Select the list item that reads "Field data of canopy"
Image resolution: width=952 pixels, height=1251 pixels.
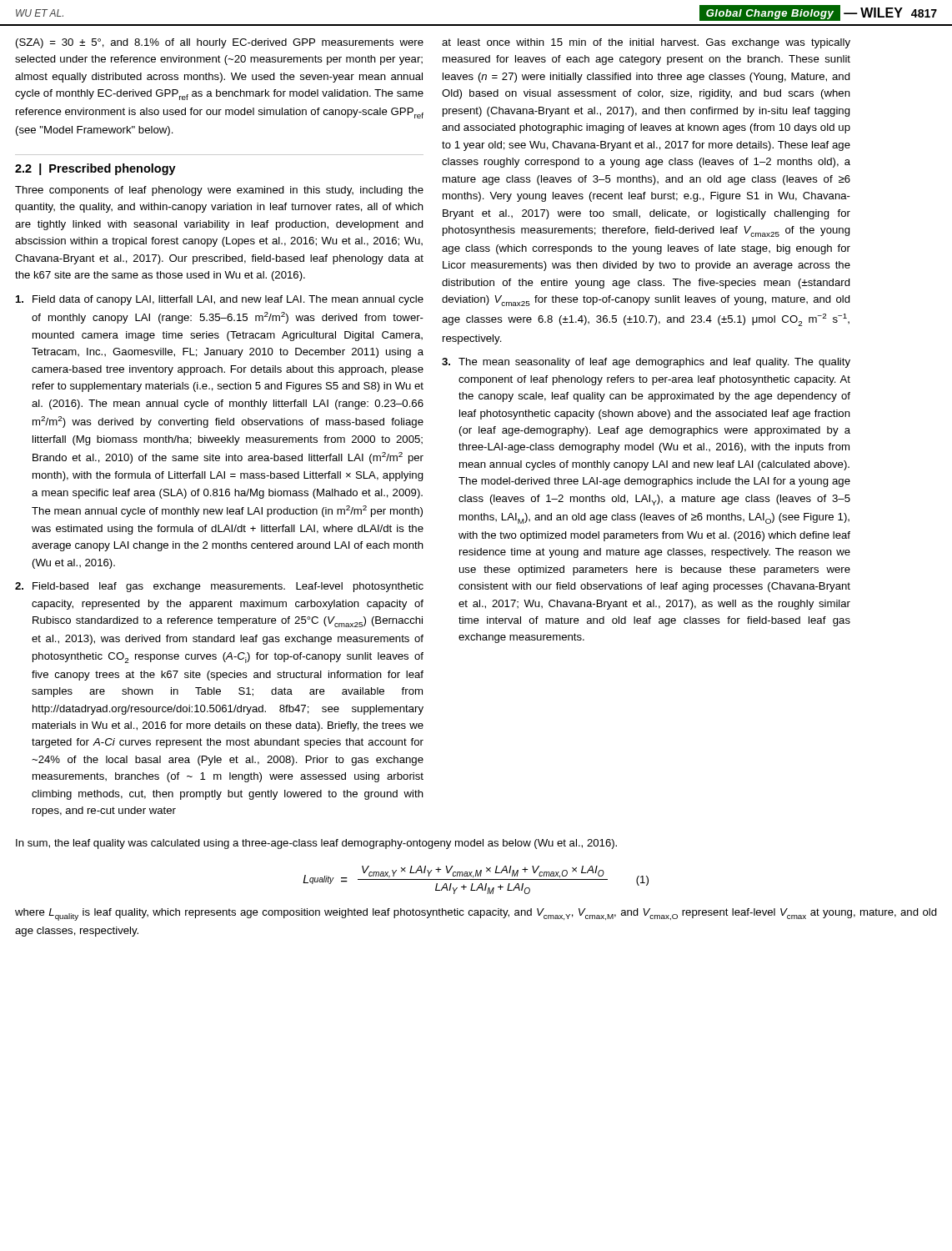click(x=219, y=431)
